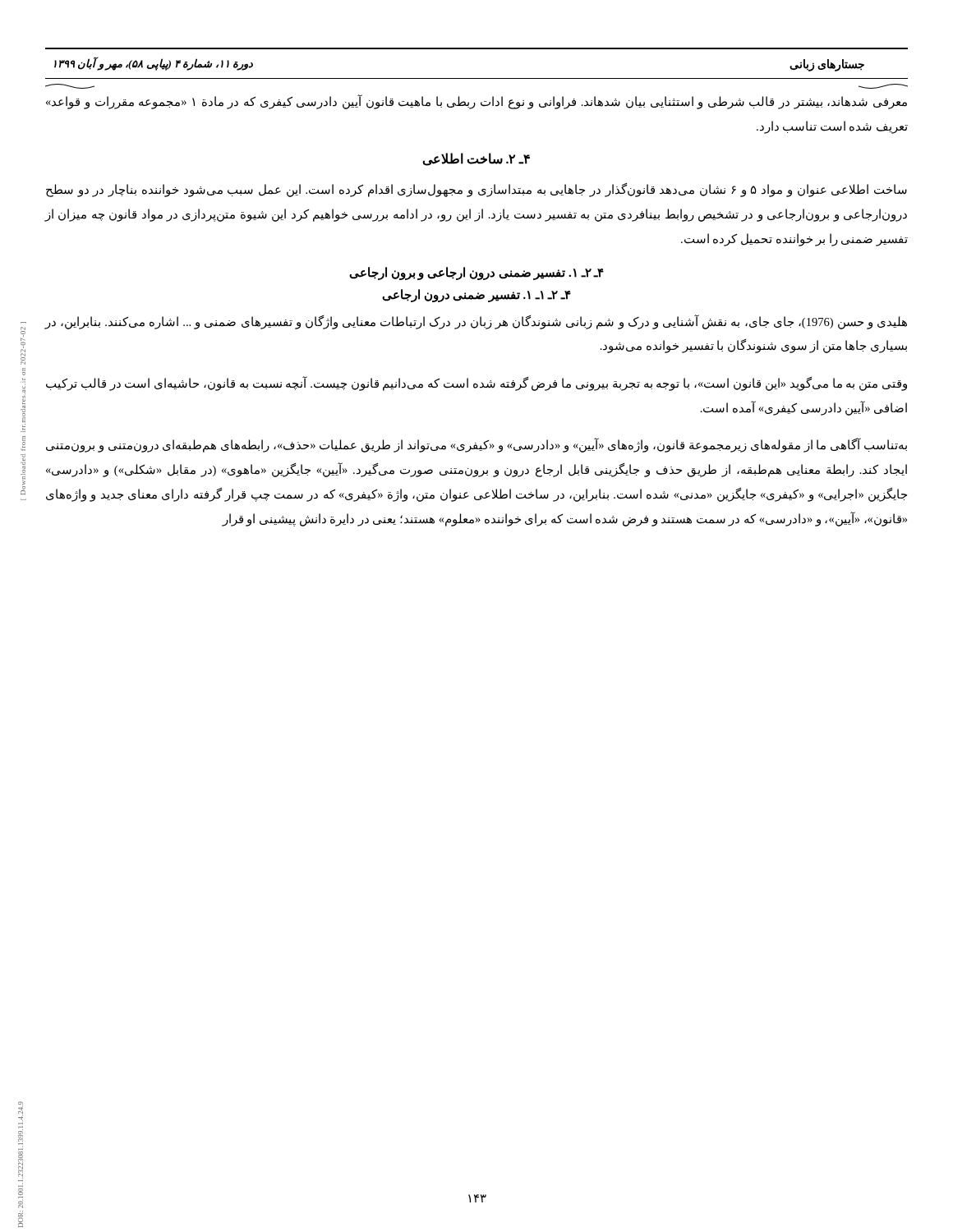Point to the block starting "۴ـ ۲ـ ۱. تفسیر ضمنی درون ارجاعی"
This screenshot has height=1232, width=953.
(x=476, y=272)
